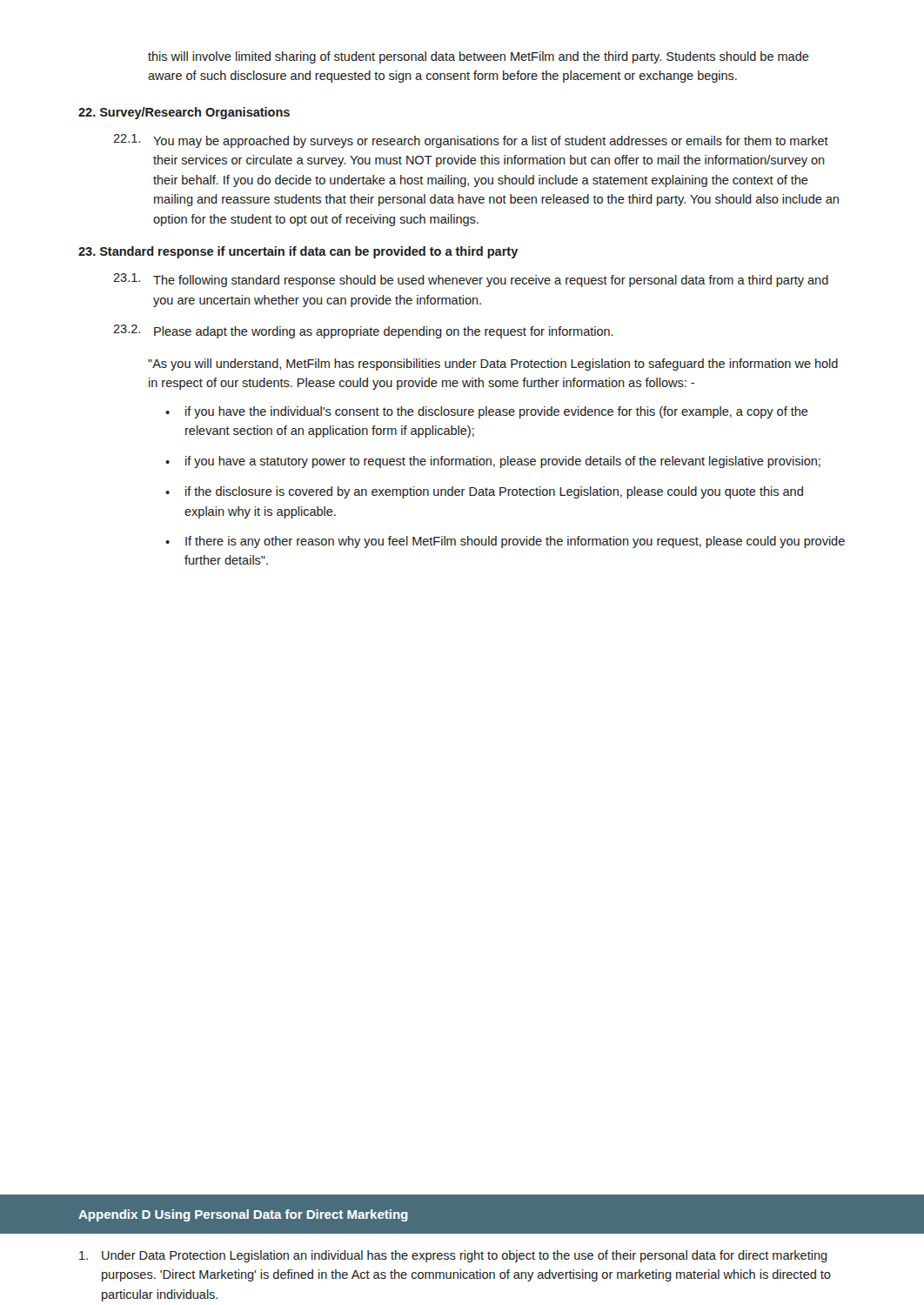Locate the block starting "1. The following"
Image resolution: width=924 pixels, height=1305 pixels.
478,290
